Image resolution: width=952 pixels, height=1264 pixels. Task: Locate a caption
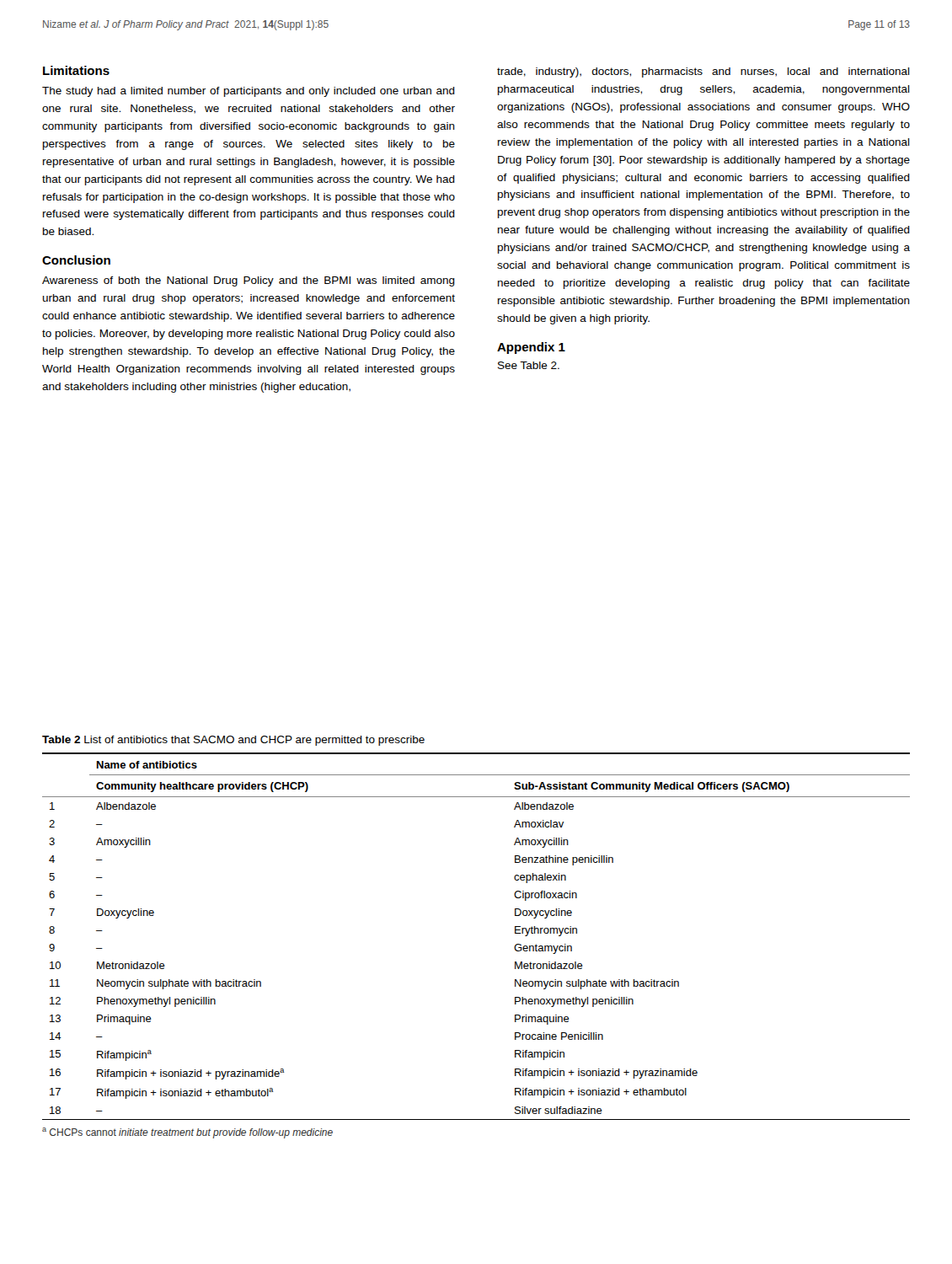(233, 739)
